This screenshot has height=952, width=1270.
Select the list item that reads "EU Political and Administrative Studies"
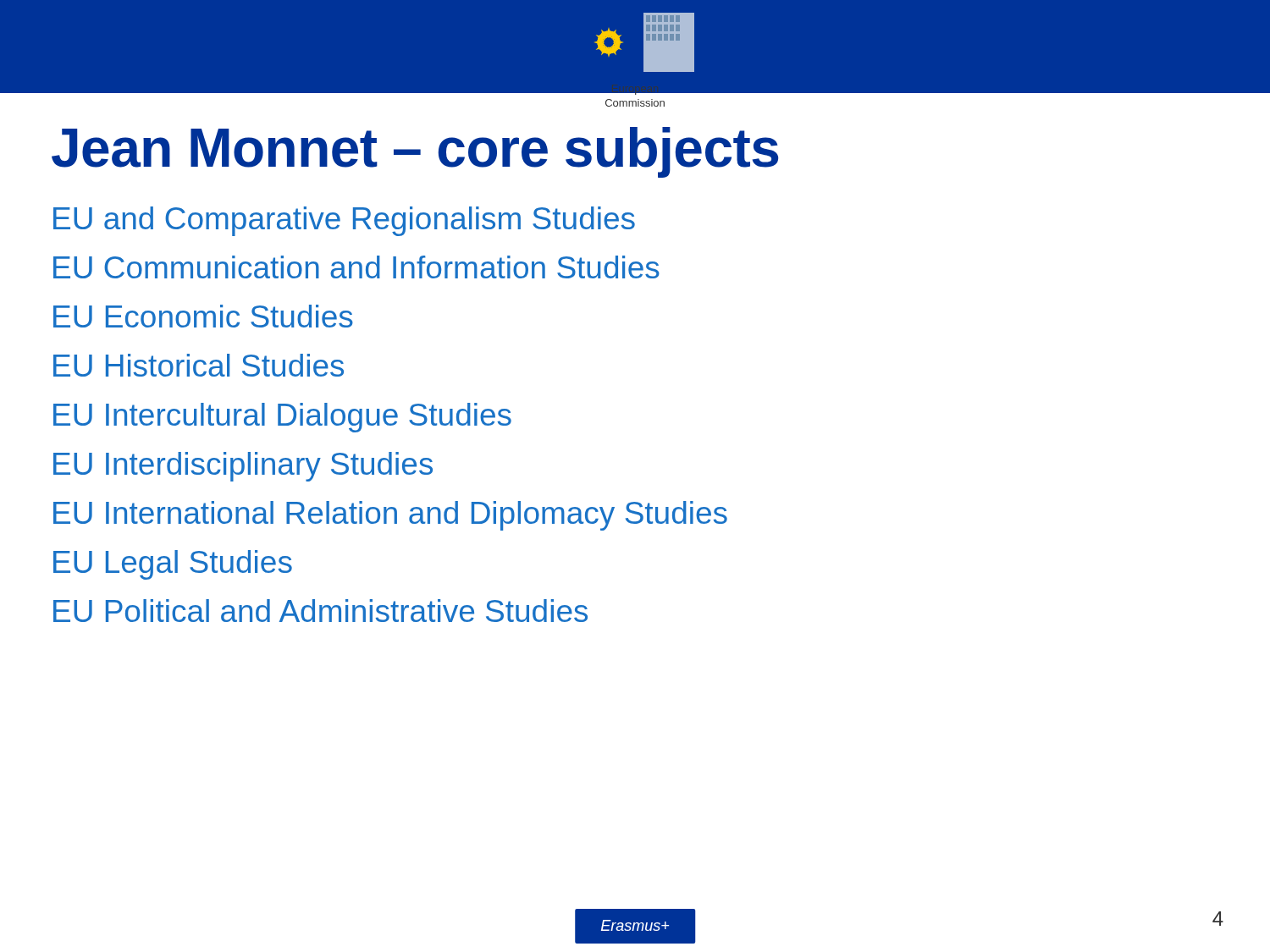point(320,611)
